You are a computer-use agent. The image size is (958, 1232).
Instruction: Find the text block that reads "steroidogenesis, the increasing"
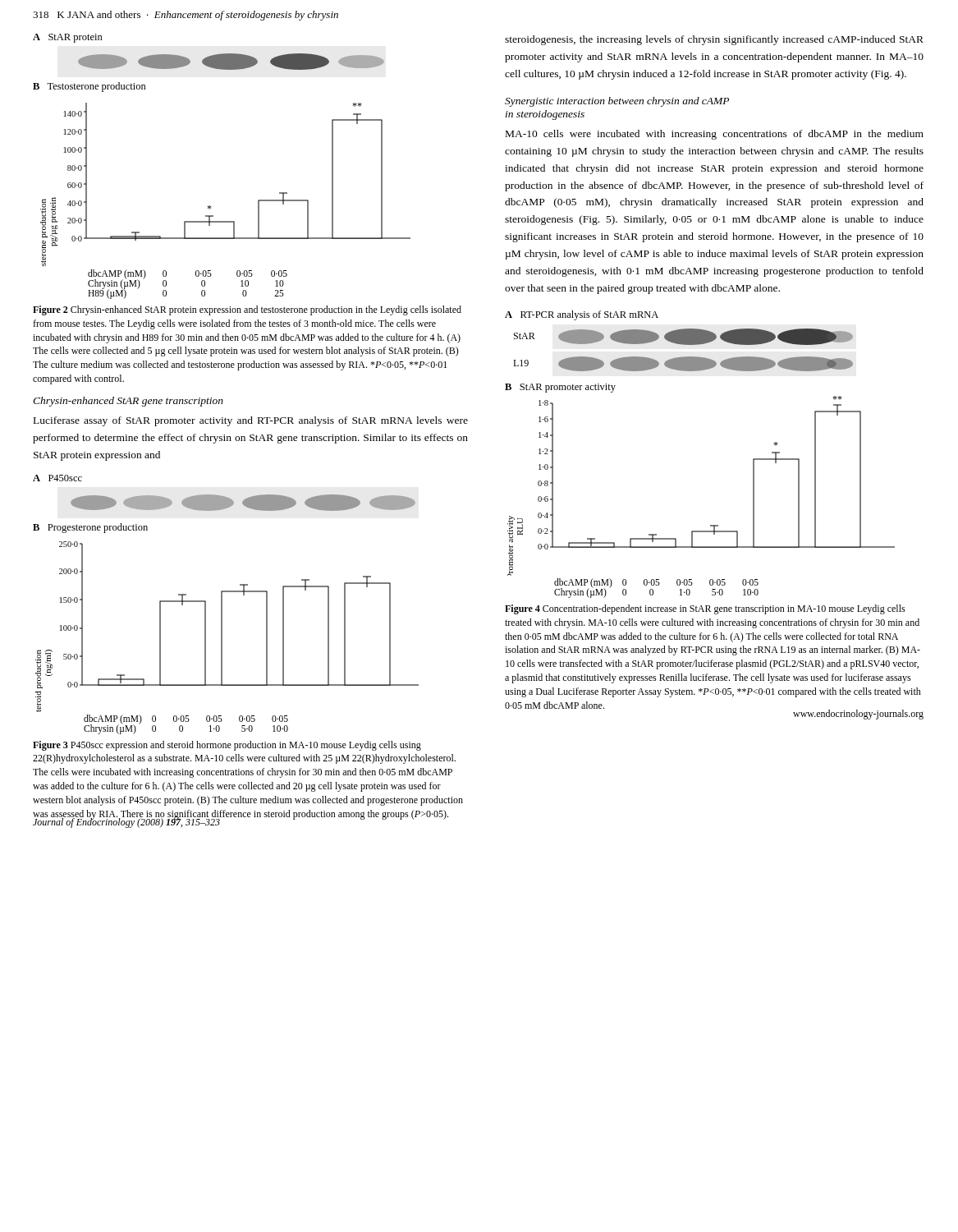click(714, 56)
